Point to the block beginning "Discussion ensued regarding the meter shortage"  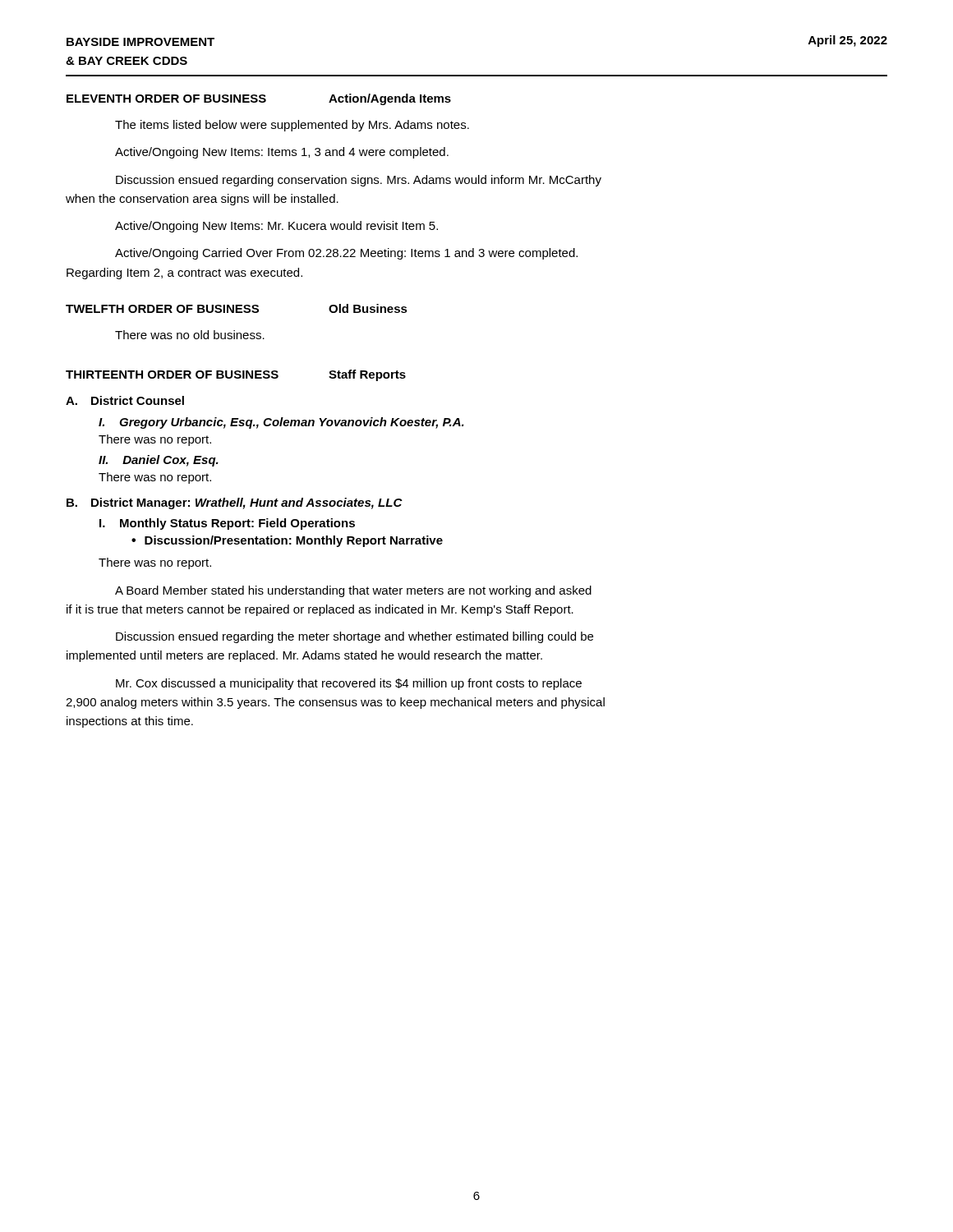click(x=354, y=636)
